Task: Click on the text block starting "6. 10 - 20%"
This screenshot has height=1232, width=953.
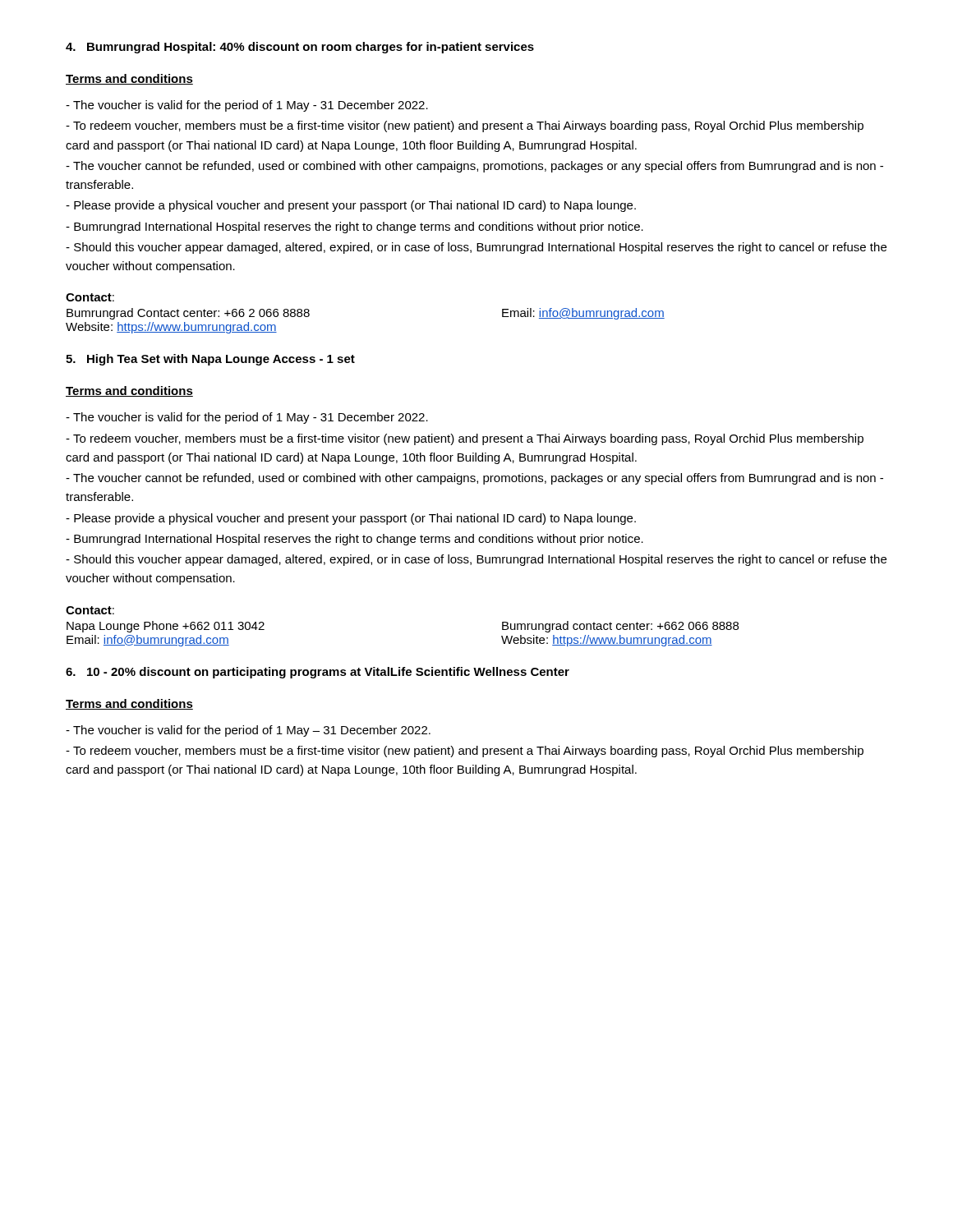Action: pos(318,671)
